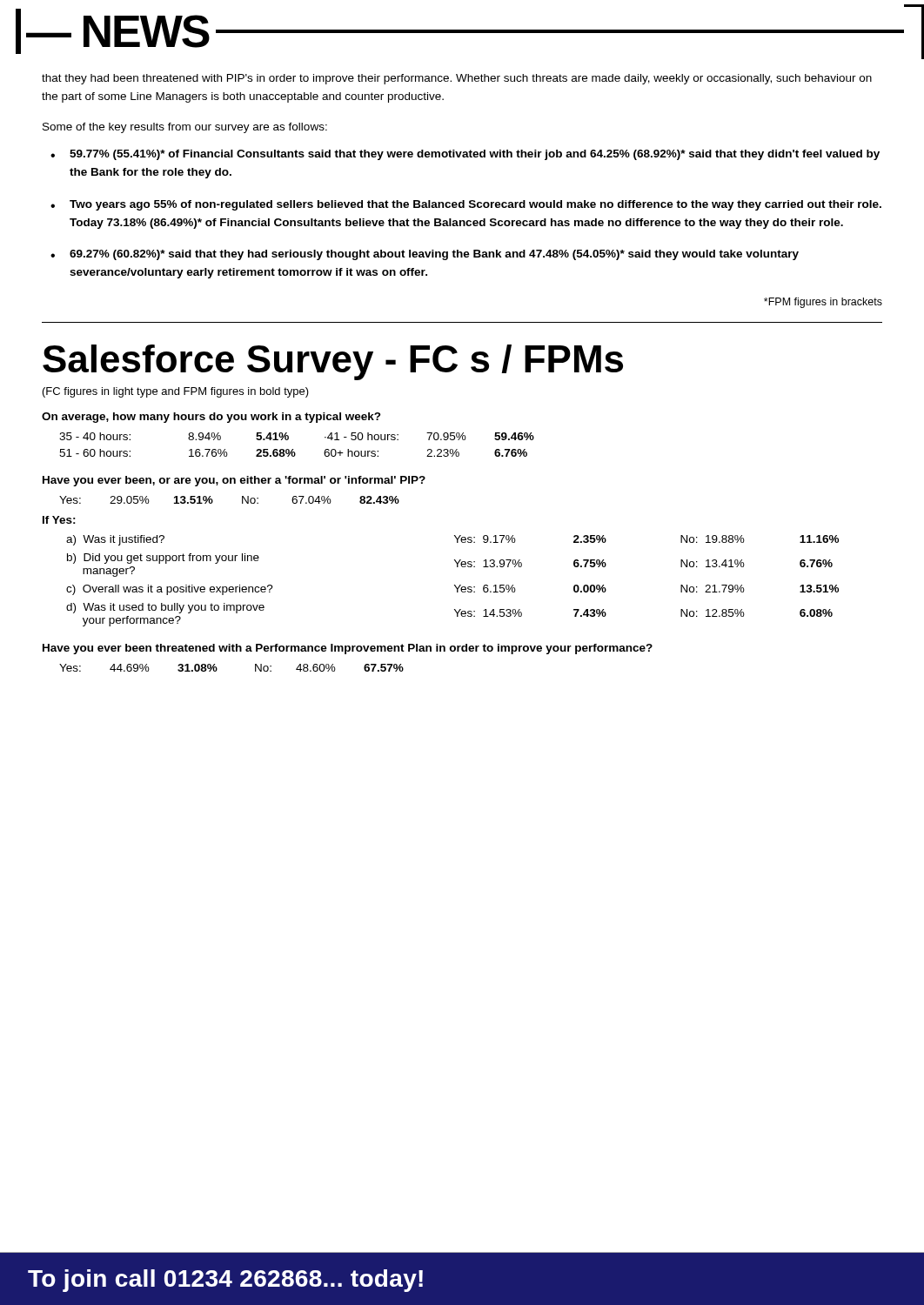Viewport: 924px width, 1305px height.
Task: Find the table that mentions "51 - 60 hours:"
Action: point(462,444)
